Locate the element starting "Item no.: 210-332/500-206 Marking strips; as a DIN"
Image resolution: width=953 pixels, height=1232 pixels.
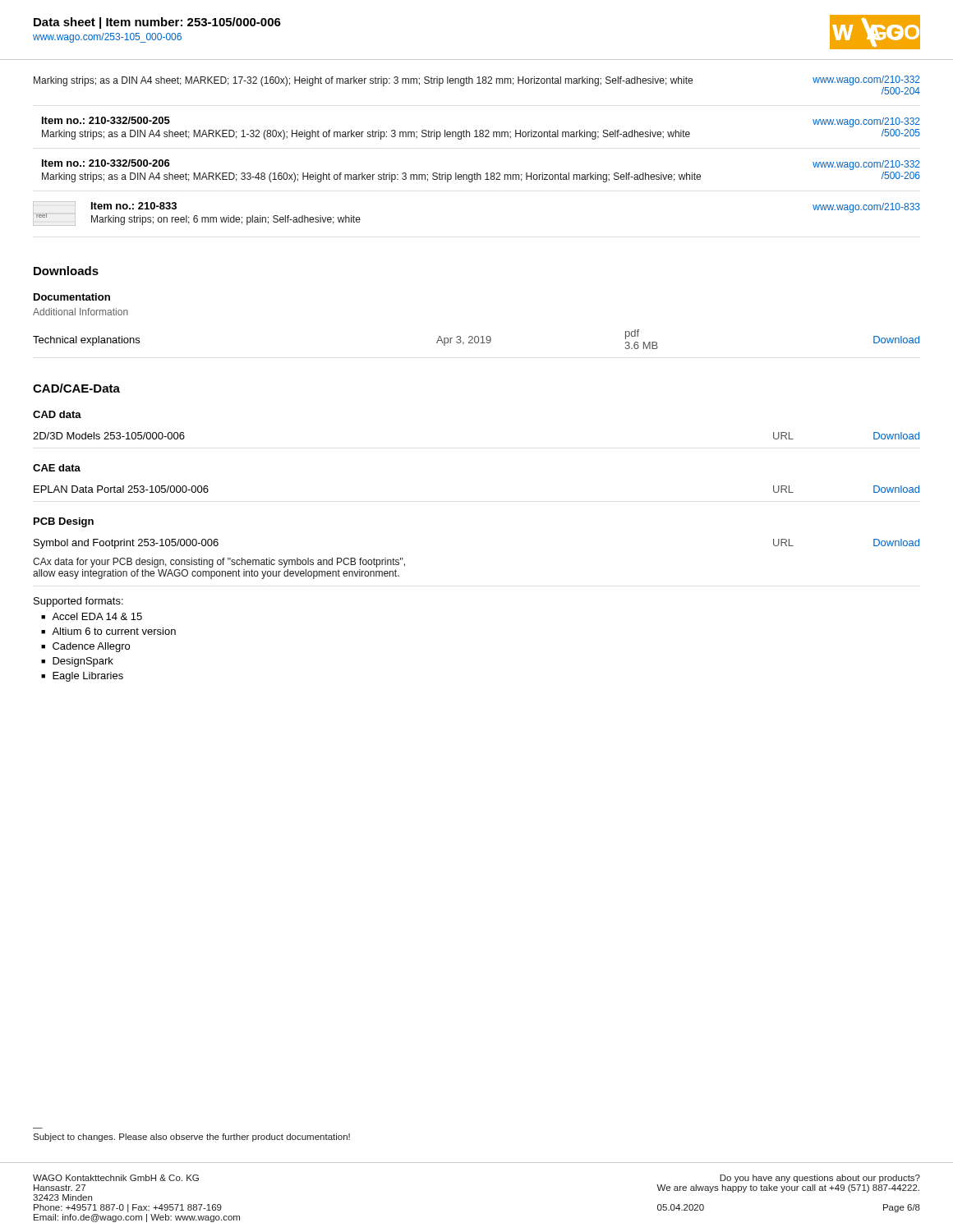tap(476, 170)
